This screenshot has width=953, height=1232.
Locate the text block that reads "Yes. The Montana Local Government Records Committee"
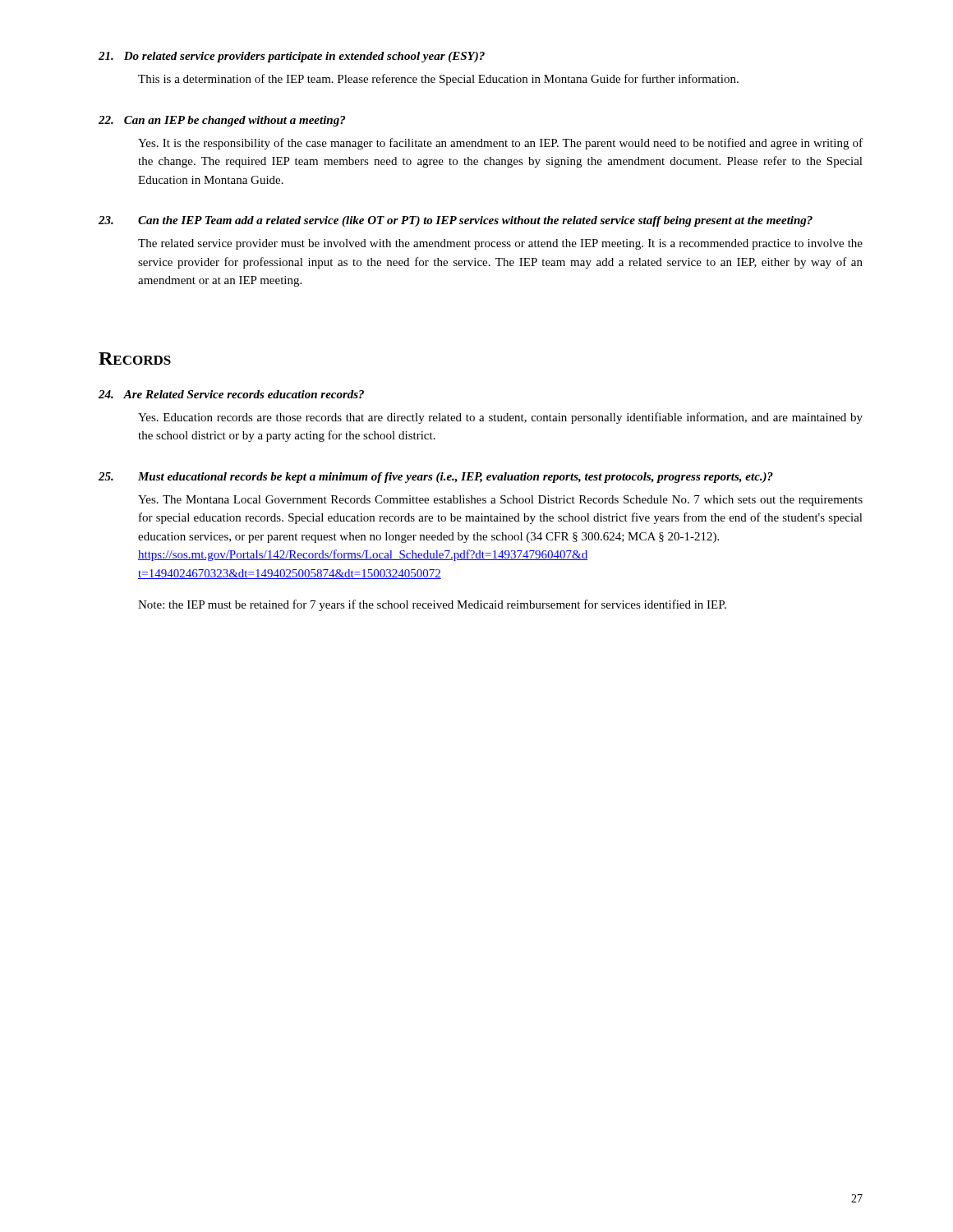pos(500,536)
